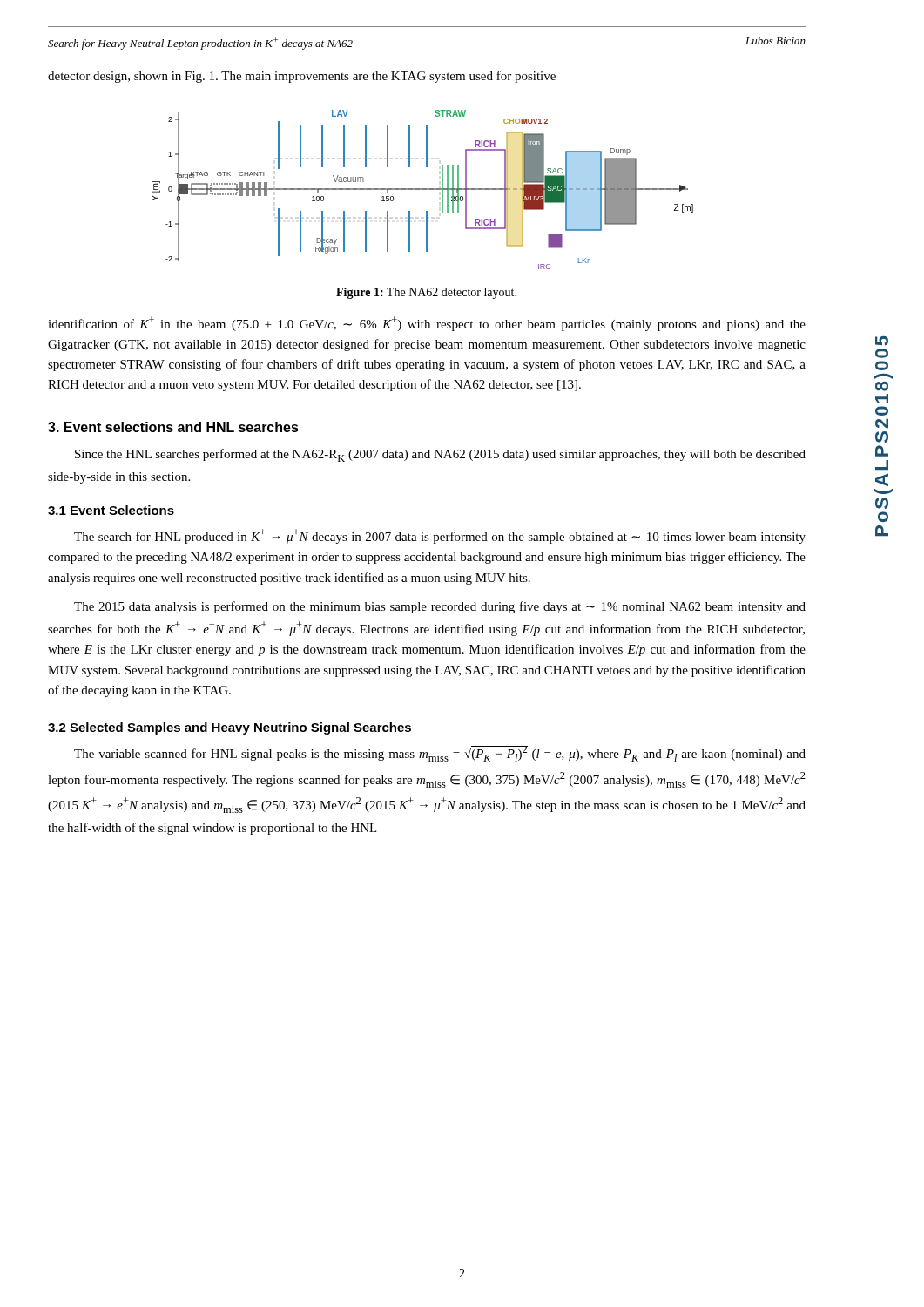Select the section header that reads "3. Event selections and HNL searches"
Viewport: 924px width, 1307px height.
(173, 427)
